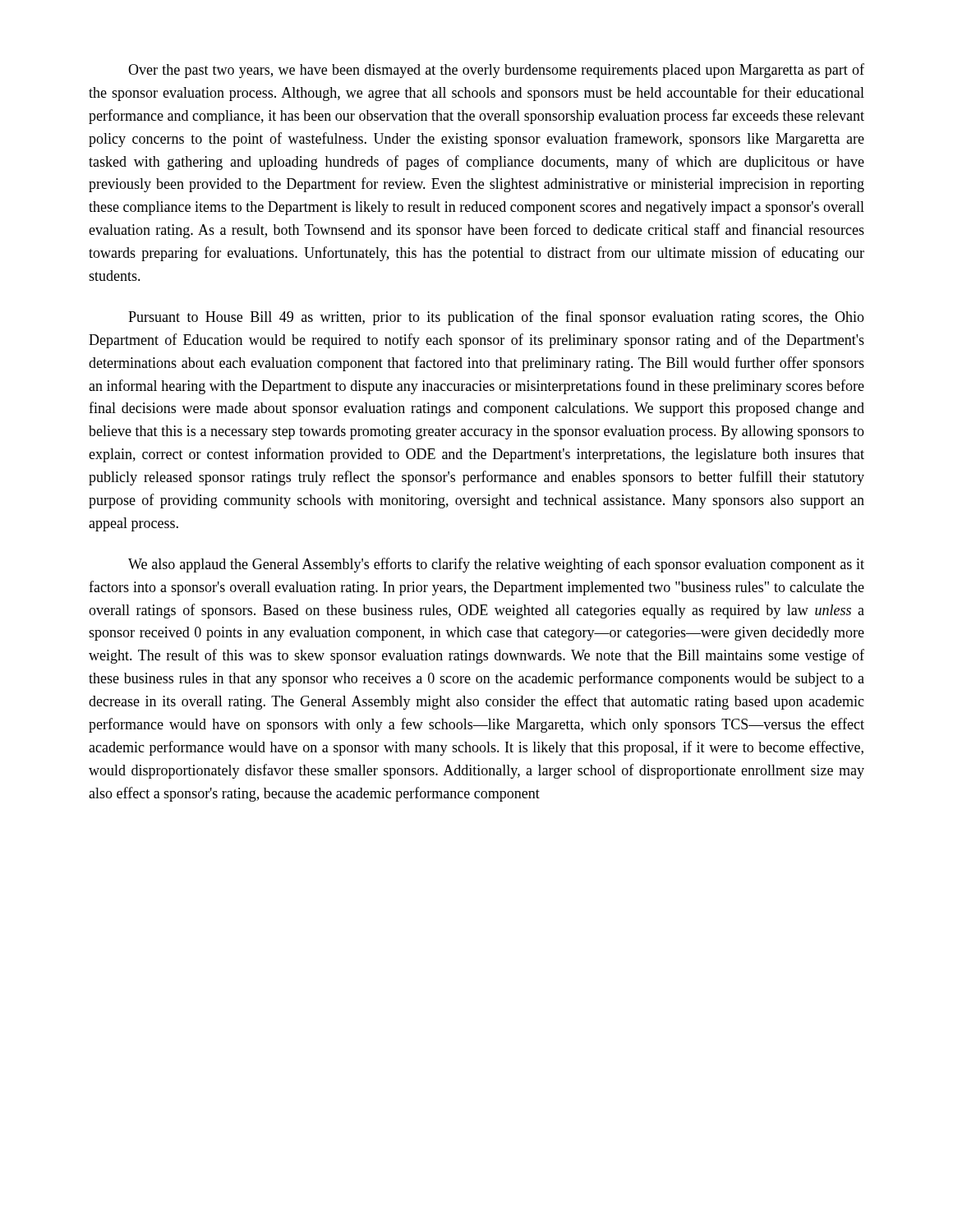Point to the block beginning "We also applaud the General Assembly's"

(476, 679)
